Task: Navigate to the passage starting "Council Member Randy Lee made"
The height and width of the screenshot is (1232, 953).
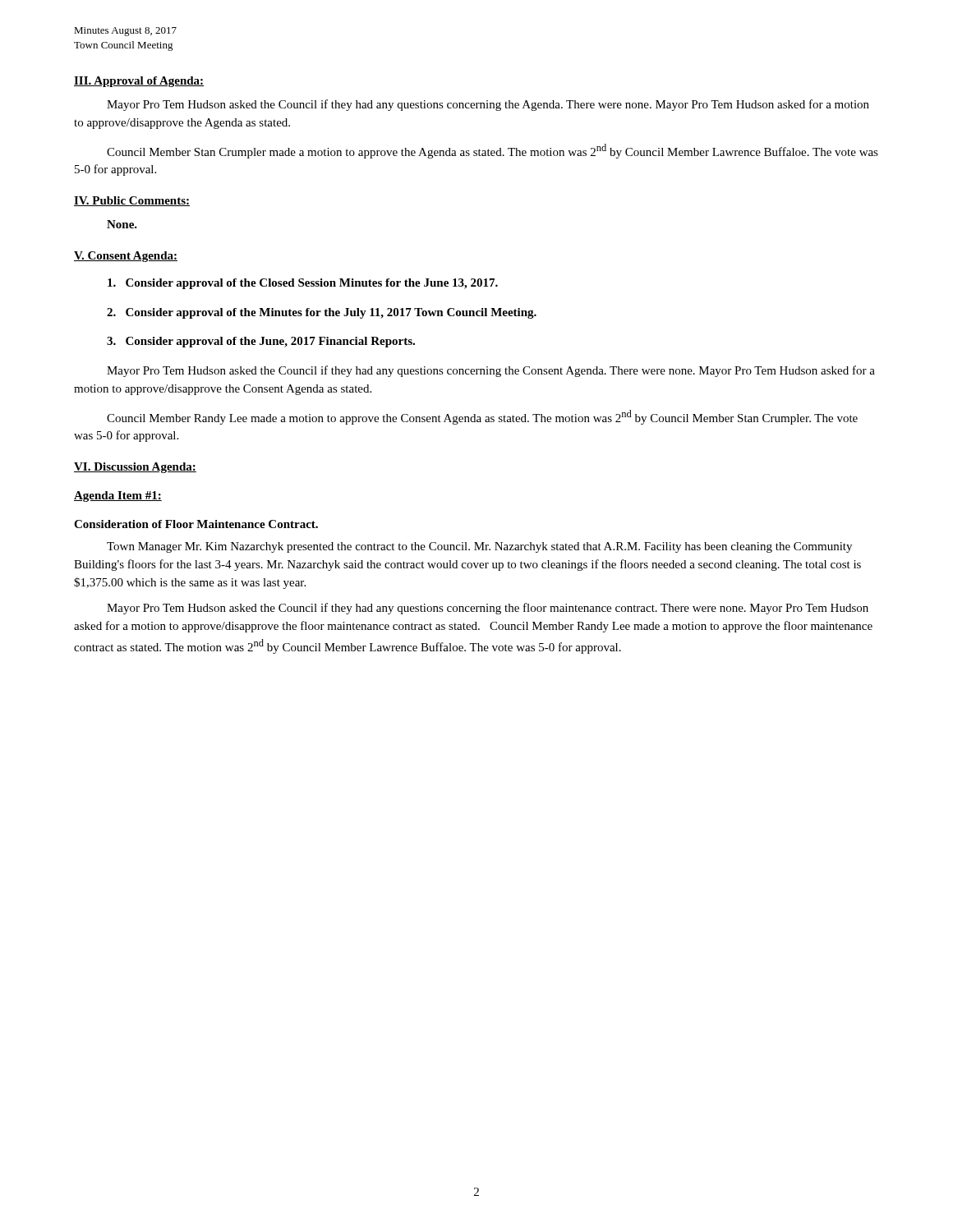Action: [x=476, y=426]
